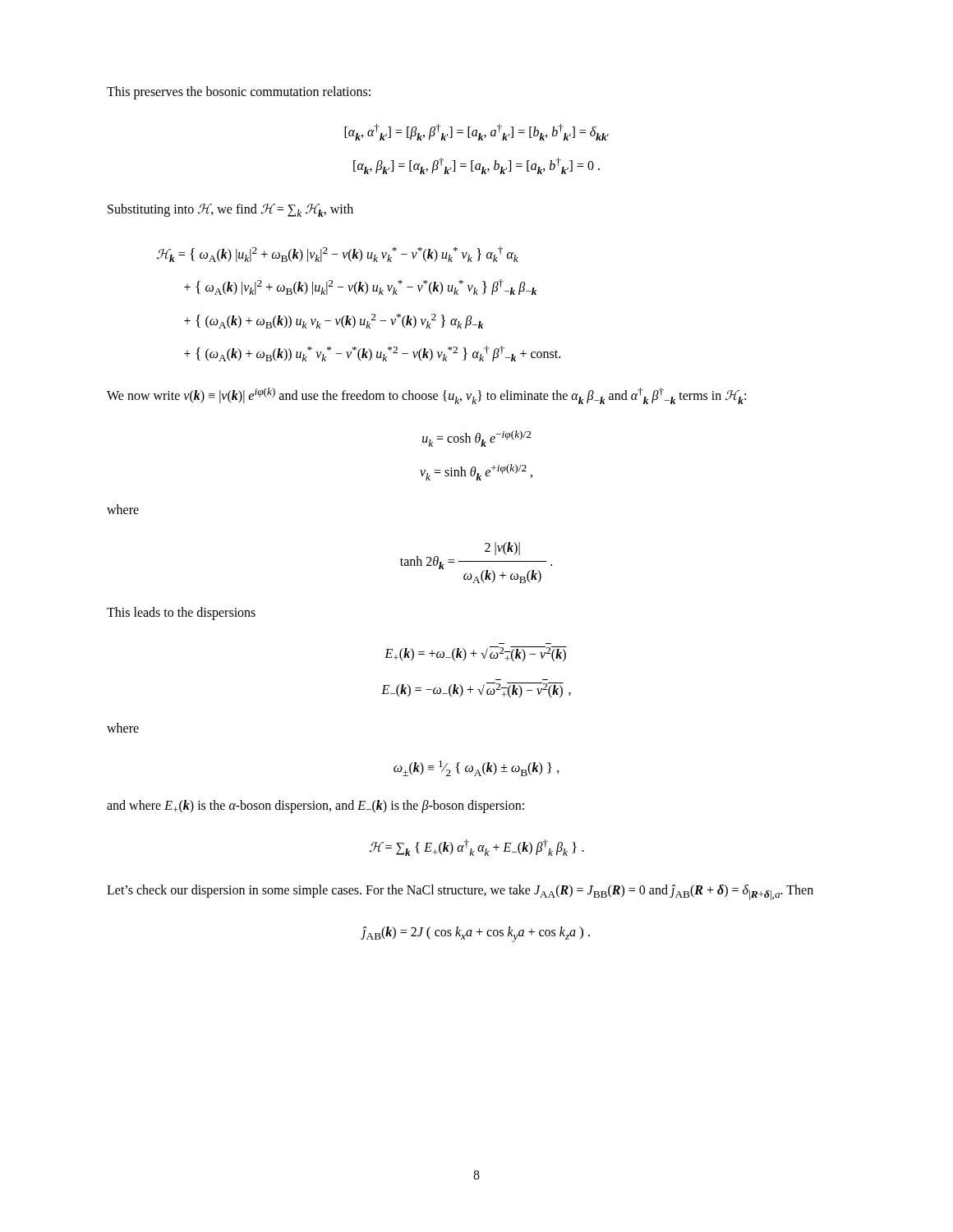Find the element starting "and where E+(k) is the α-boson dispersion,"
Viewport: 953px width, 1232px height.
point(316,807)
